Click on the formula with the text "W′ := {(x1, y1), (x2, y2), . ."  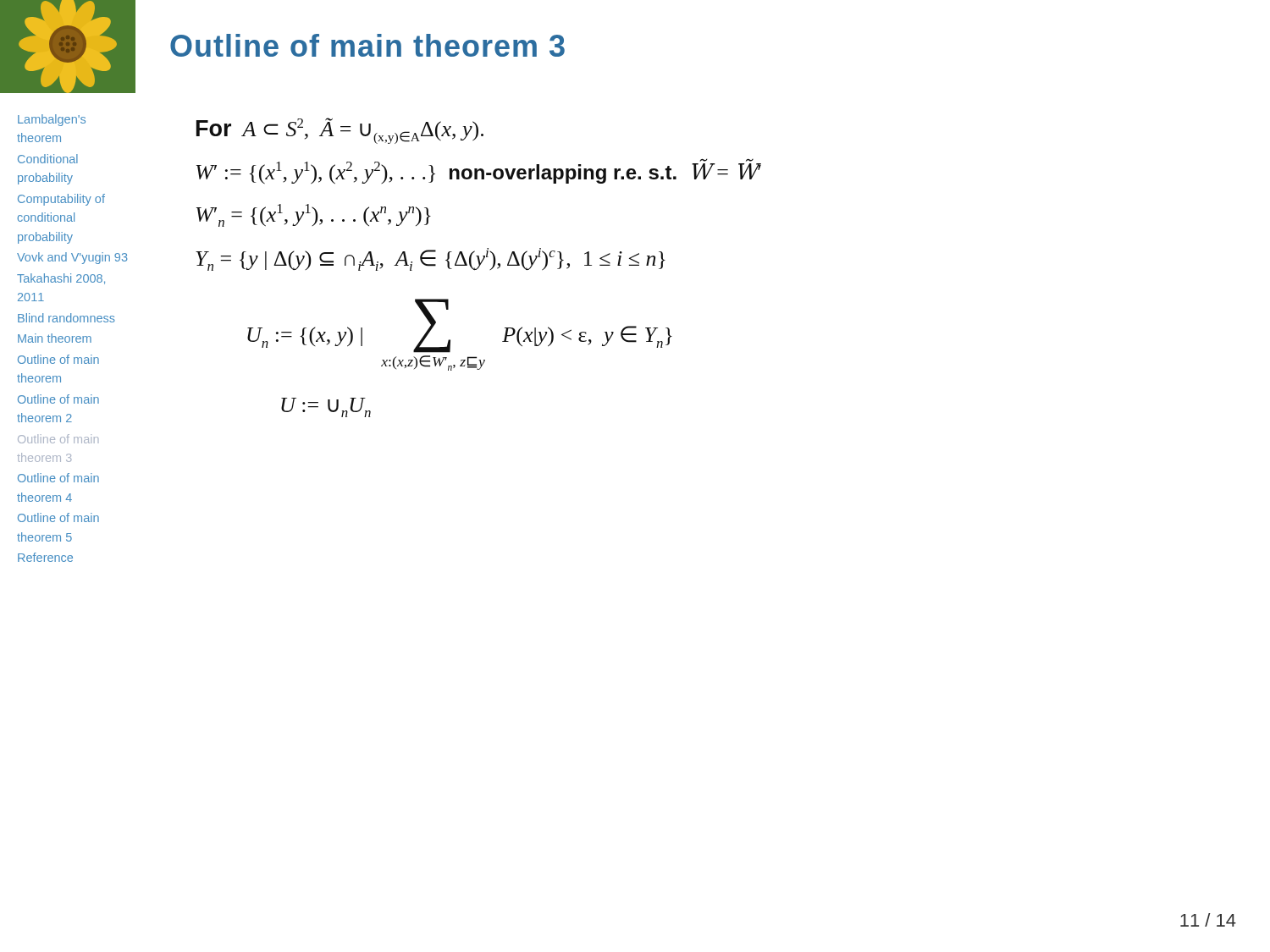coord(478,171)
